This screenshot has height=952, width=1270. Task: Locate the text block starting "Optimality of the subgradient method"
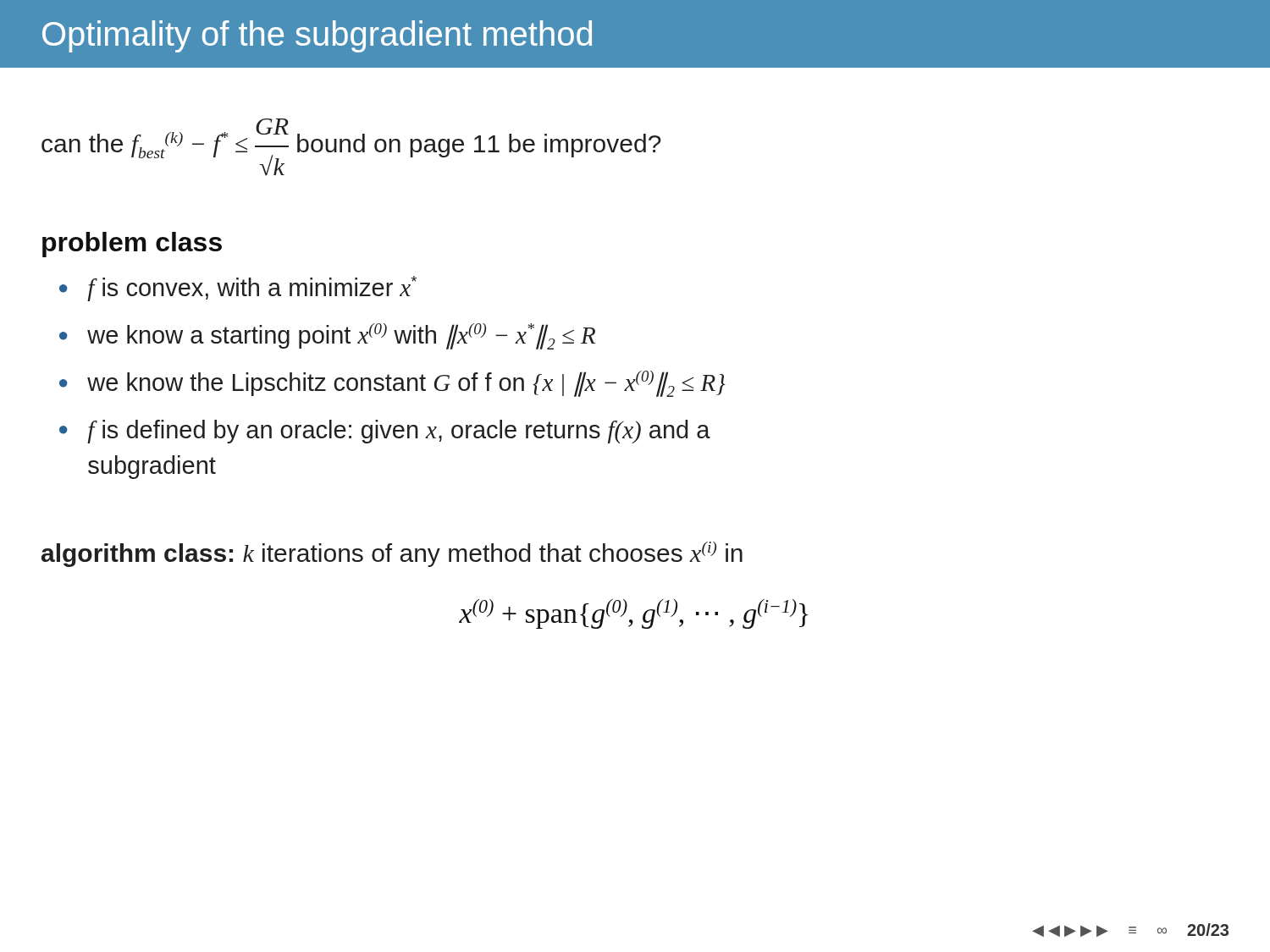(x=317, y=33)
